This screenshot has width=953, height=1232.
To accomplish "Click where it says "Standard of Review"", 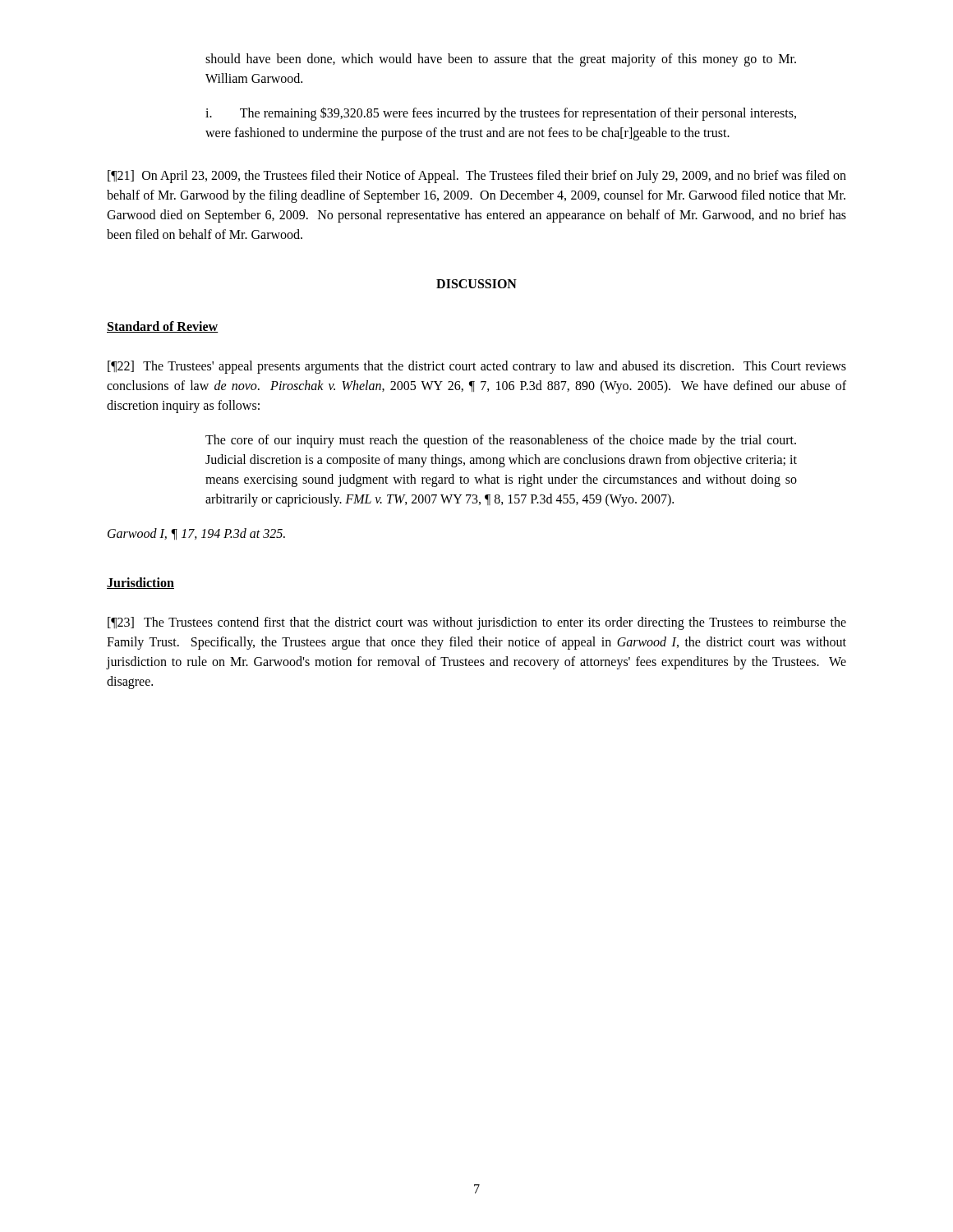I will 162,326.
